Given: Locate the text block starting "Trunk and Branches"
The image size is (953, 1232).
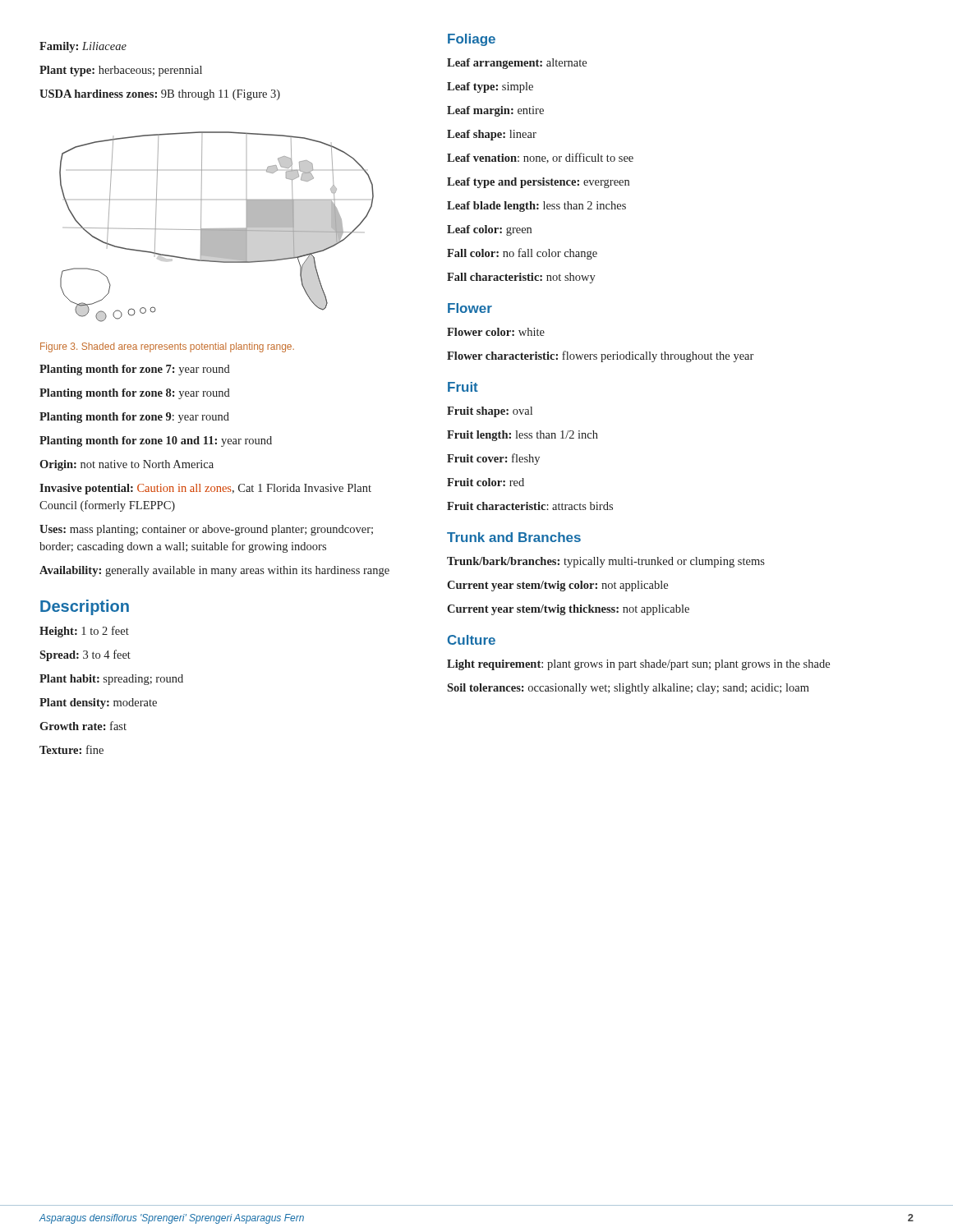Looking at the screenshot, I should (x=514, y=538).
